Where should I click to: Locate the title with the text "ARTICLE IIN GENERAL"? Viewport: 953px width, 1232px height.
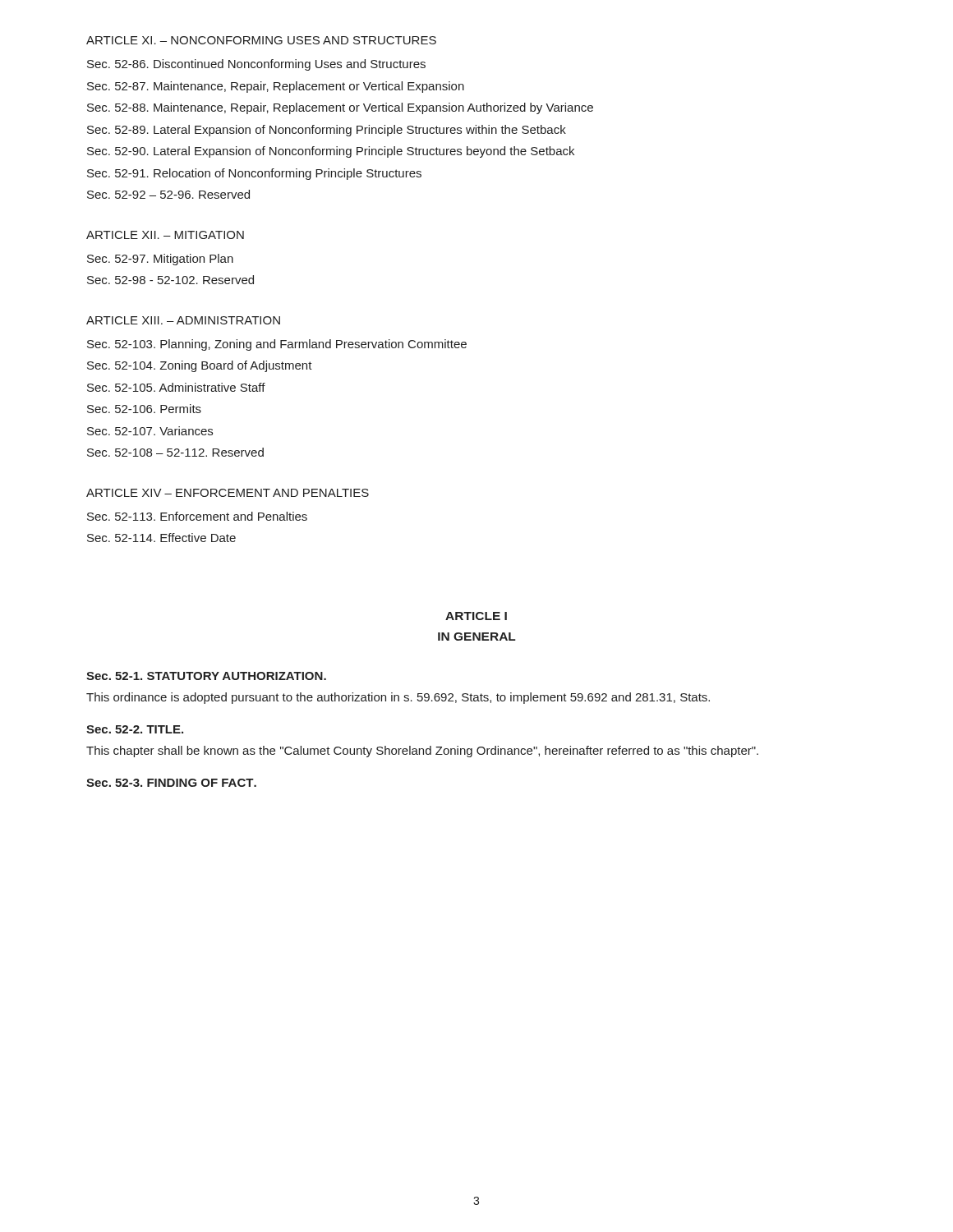coord(476,626)
